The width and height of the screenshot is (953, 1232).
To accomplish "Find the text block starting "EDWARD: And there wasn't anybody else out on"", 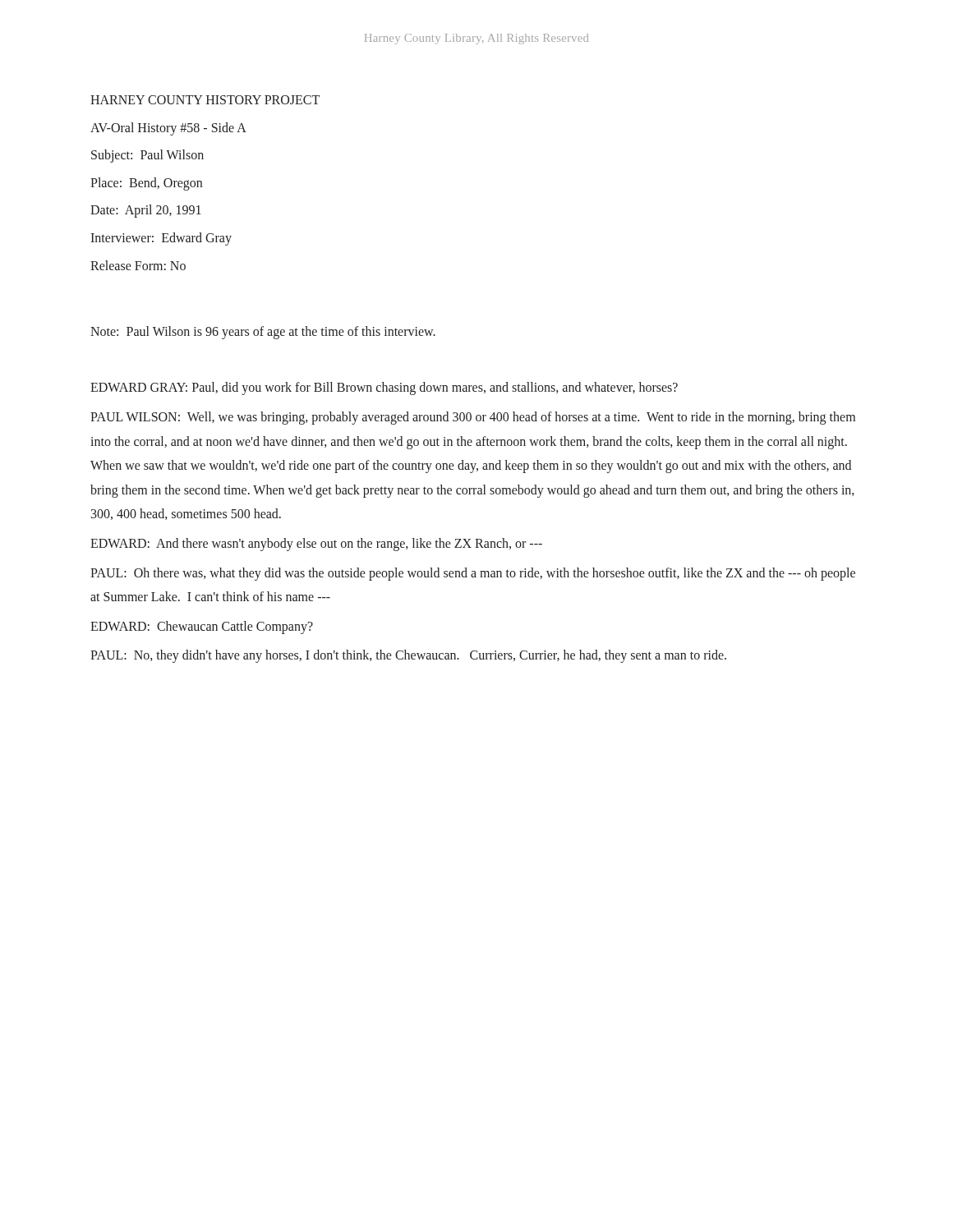I will pyautogui.click(x=316, y=543).
